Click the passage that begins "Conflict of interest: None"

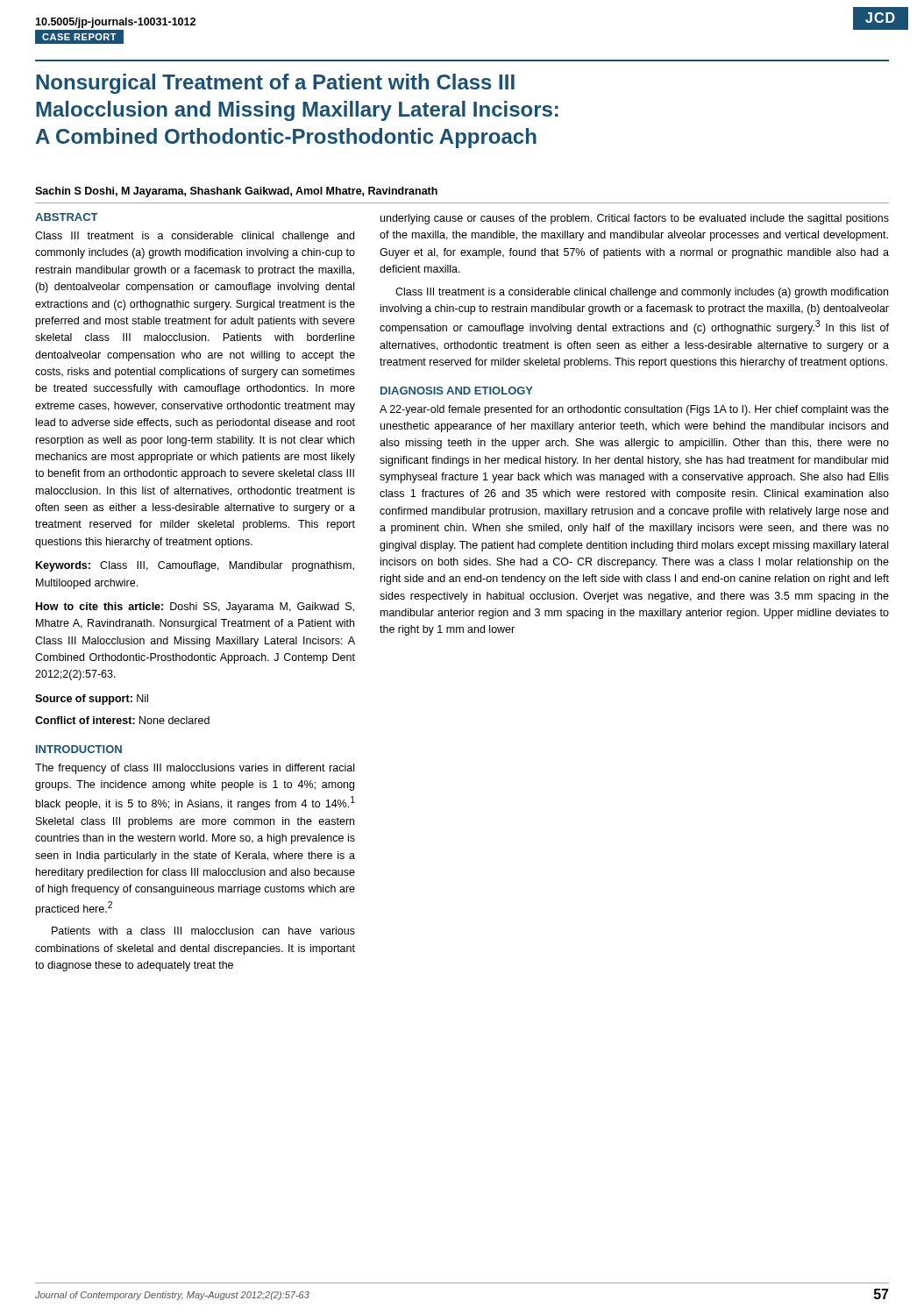(x=122, y=721)
